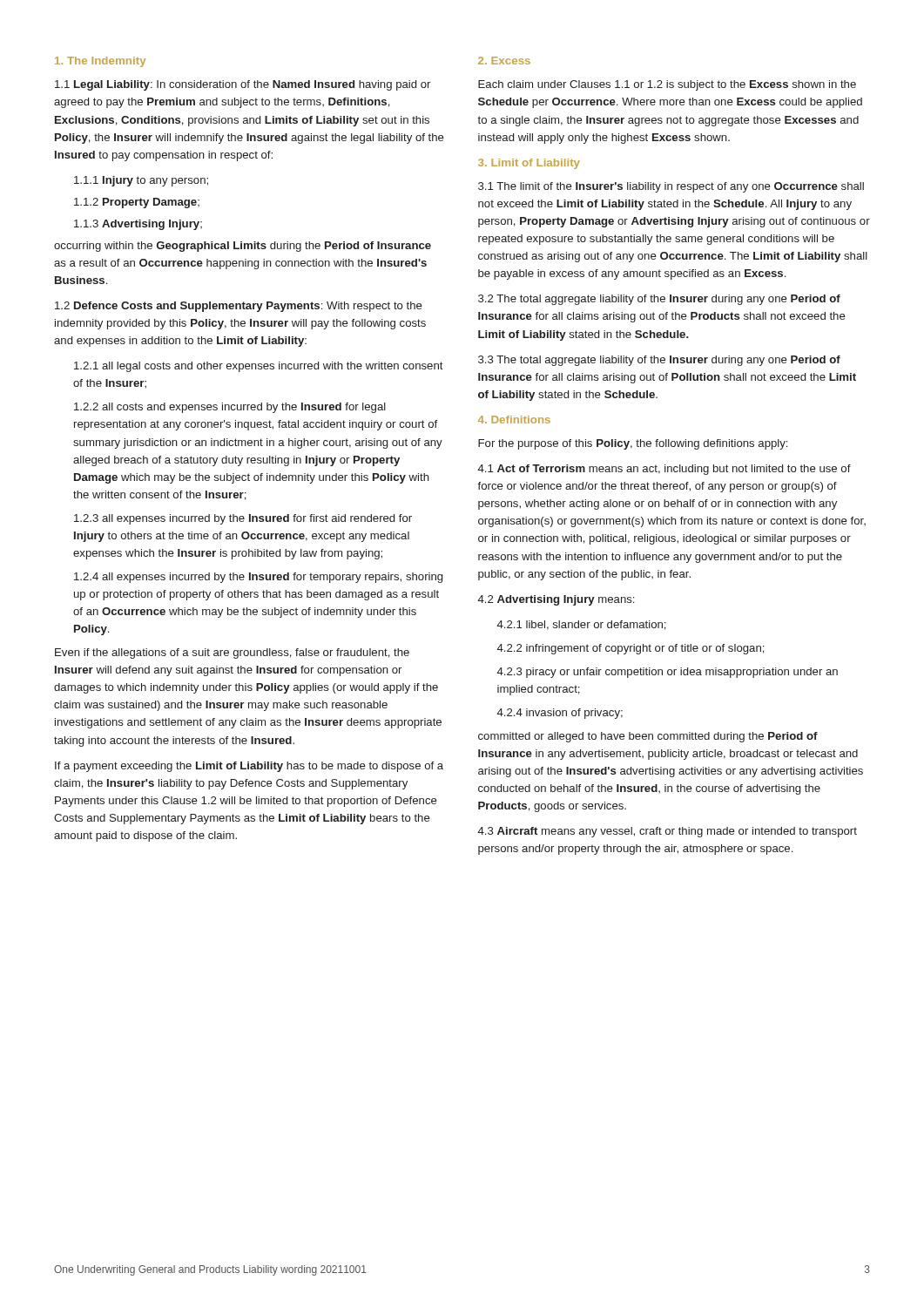Click on the element starting "1. The Indemnity"
Screen dimensions: 1307x924
coord(100,62)
